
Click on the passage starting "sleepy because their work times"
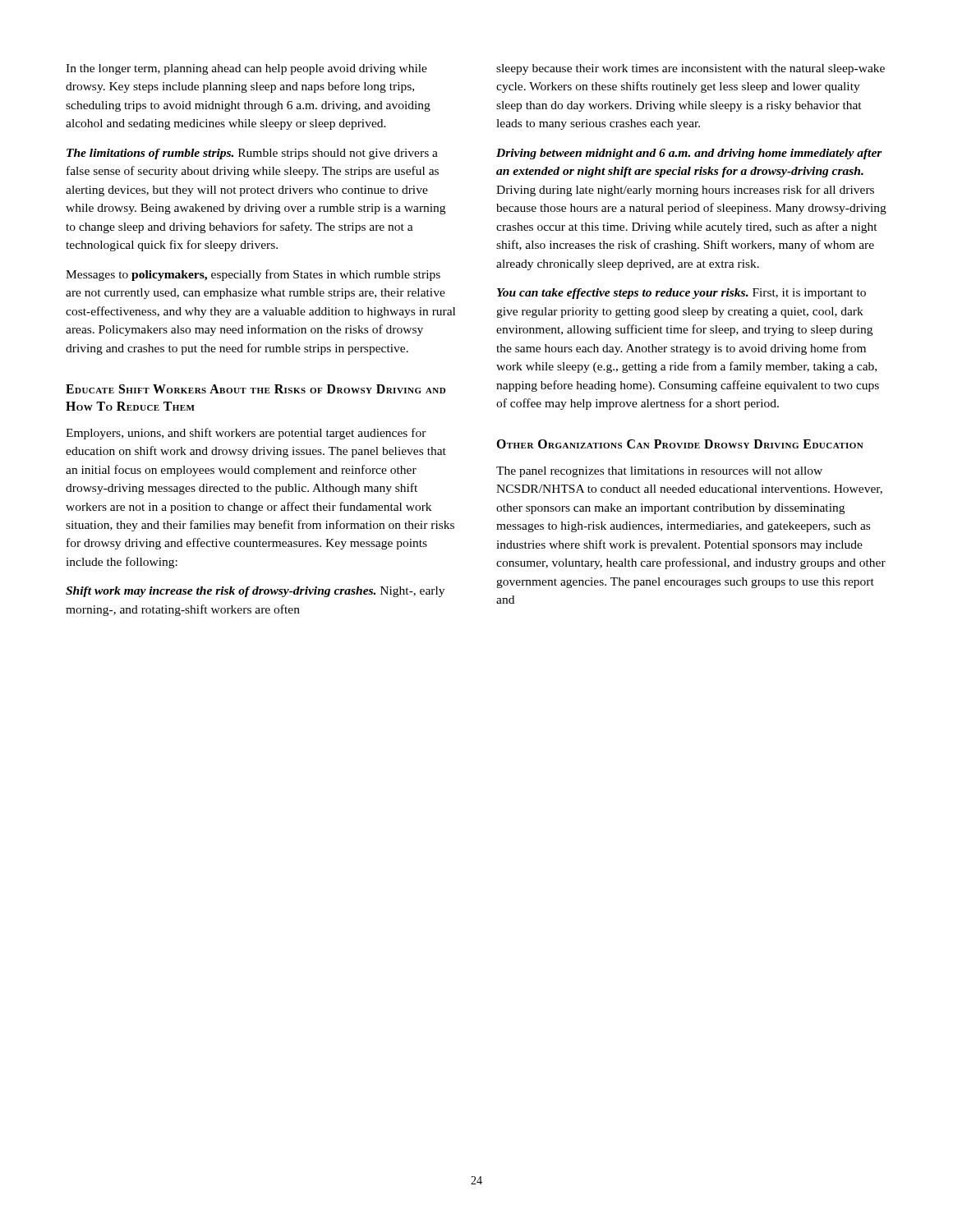click(x=692, y=96)
